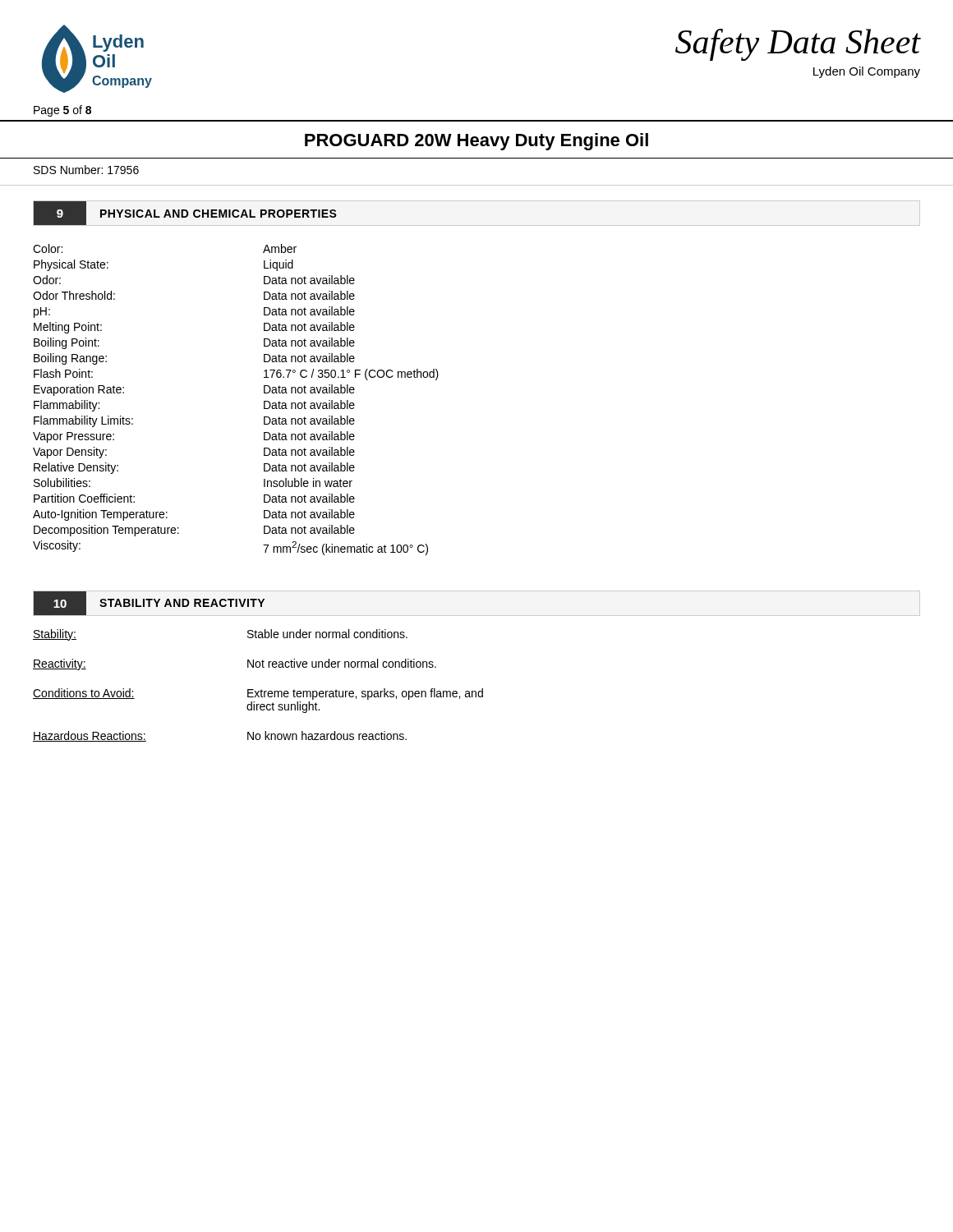Locate the text block starting "PROGUARD 20W Heavy Duty Engine"
The height and width of the screenshot is (1232, 953).
[x=476, y=140]
